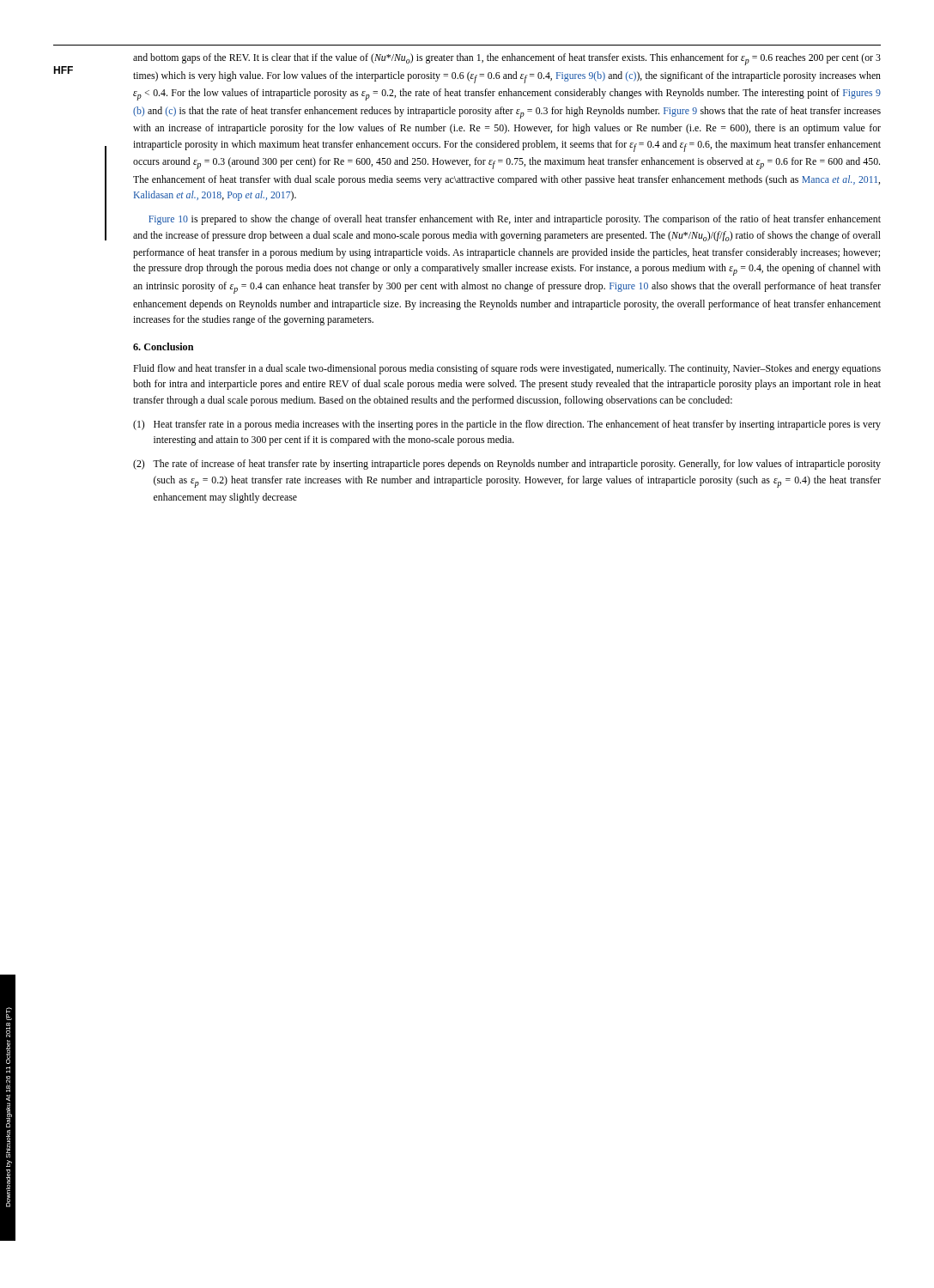Find the list item that reads "(2) The rate of increase"
The image size is (934, 1288).
point(507,481)
